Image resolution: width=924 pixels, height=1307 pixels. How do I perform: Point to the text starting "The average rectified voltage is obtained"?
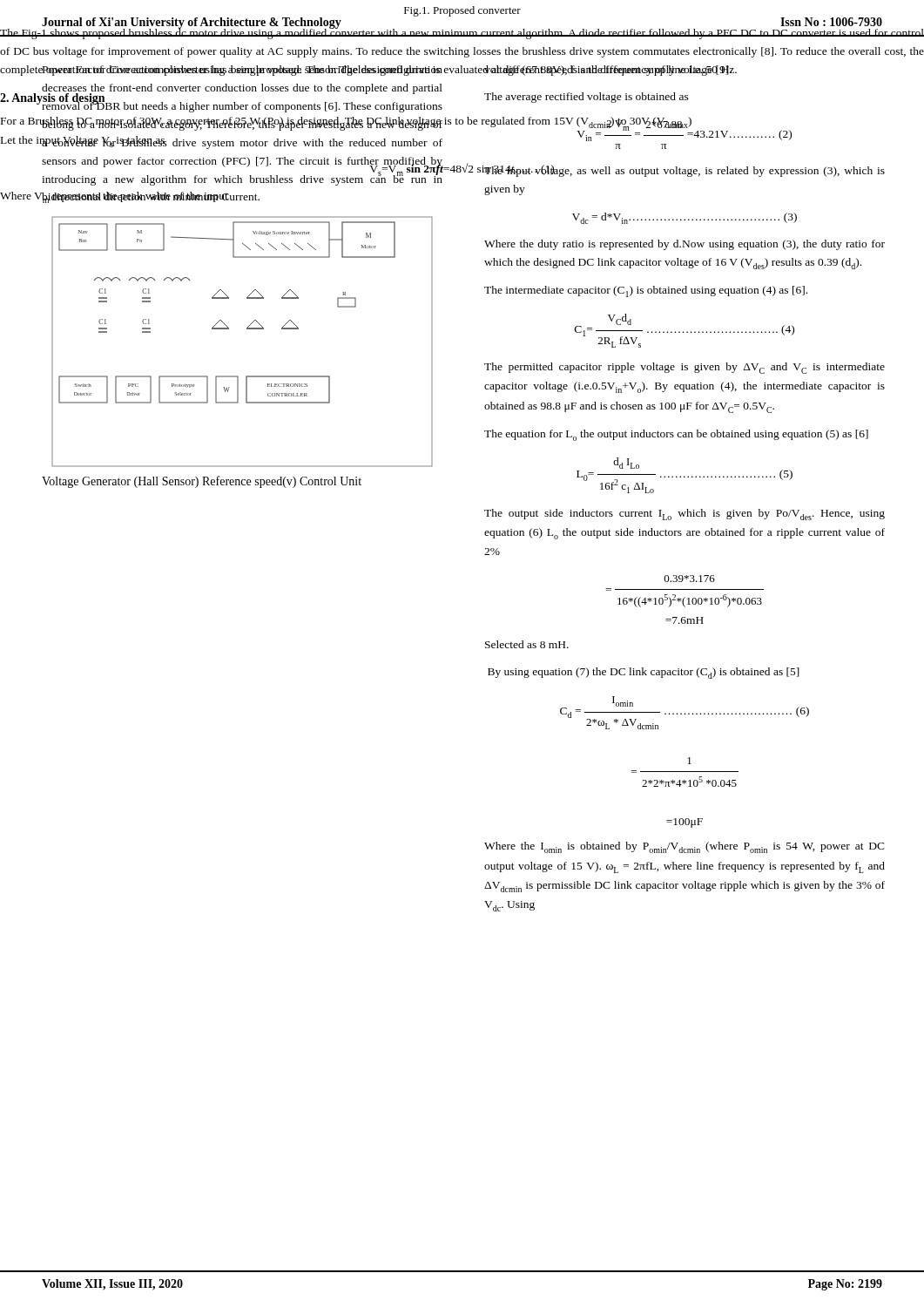pyautogui.click(x=586, y=96)
